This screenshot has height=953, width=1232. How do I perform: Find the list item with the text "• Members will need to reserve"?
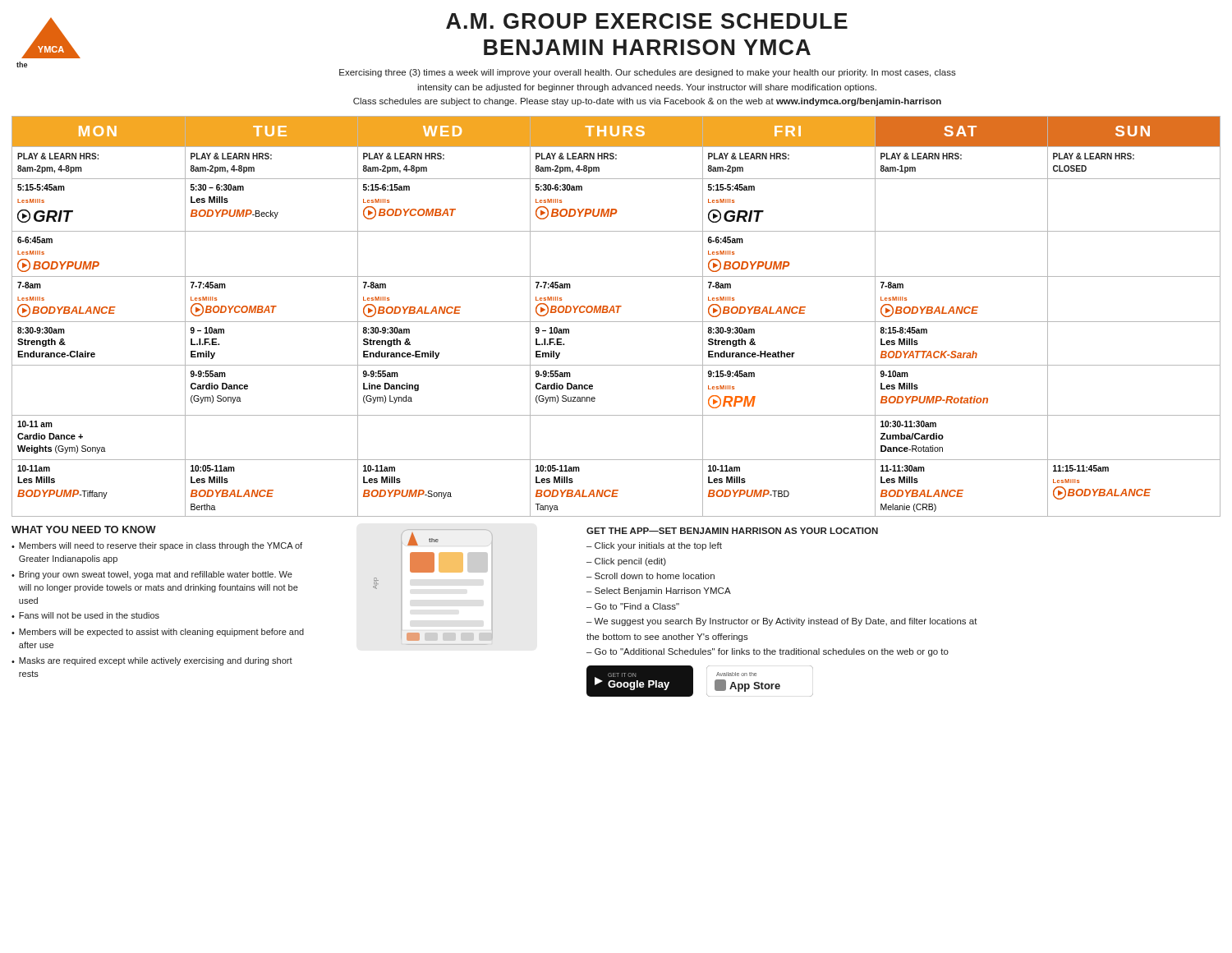pos(159,553)
